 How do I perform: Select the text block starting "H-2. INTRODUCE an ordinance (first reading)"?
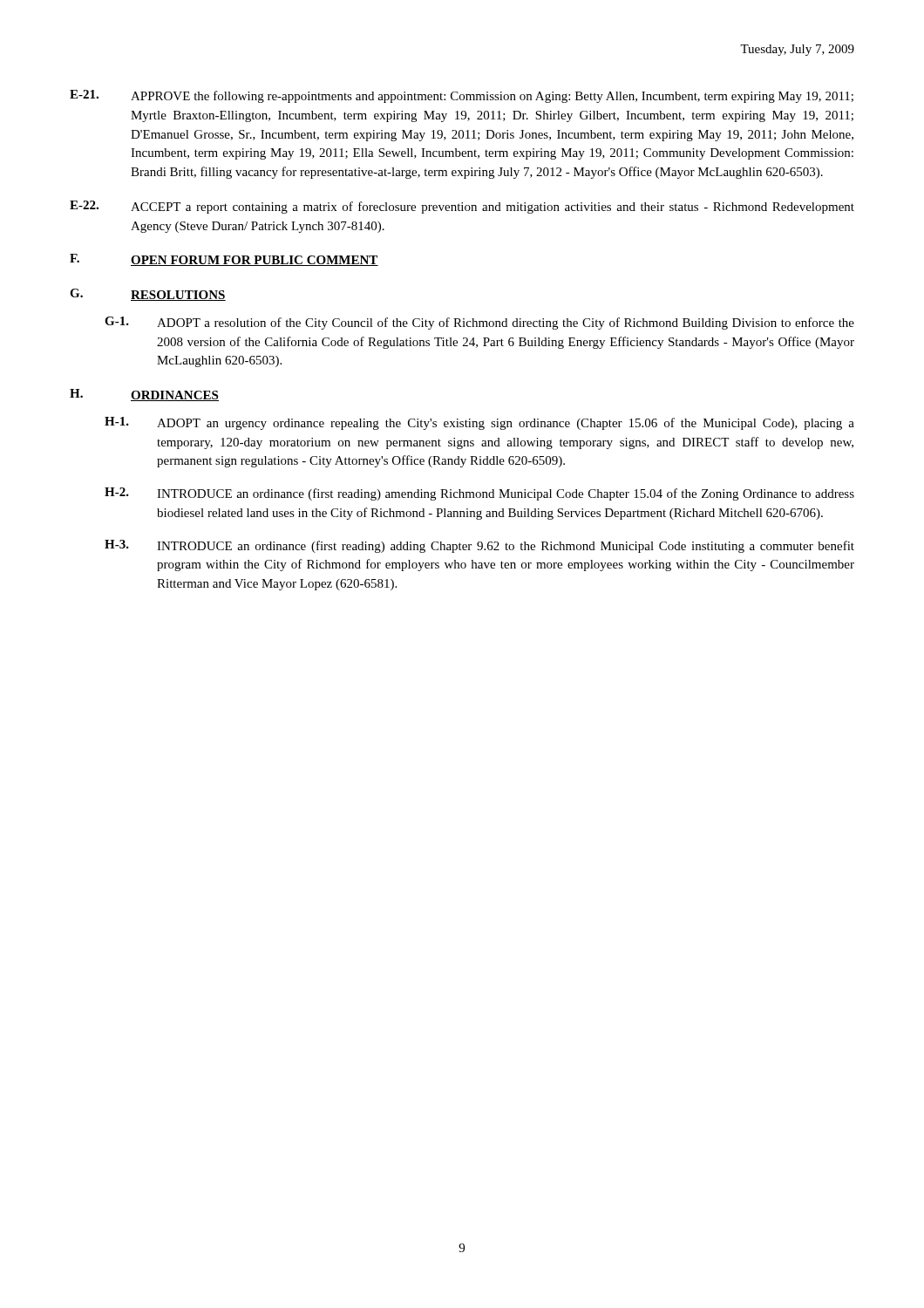coord(479,504)
